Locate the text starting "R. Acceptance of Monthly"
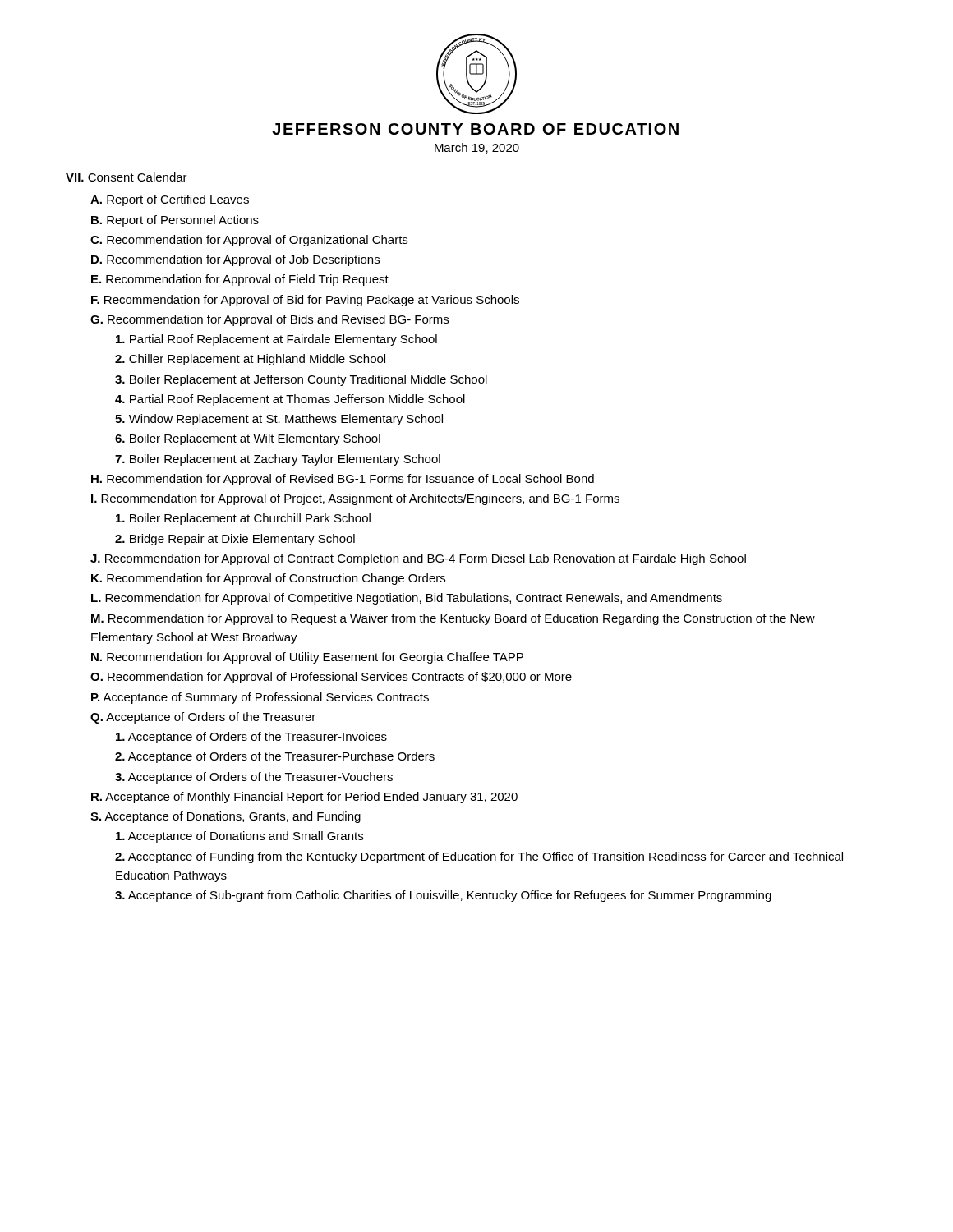Image resolution: width=953 pixels, height=1232 pixels. click(304, 796)
